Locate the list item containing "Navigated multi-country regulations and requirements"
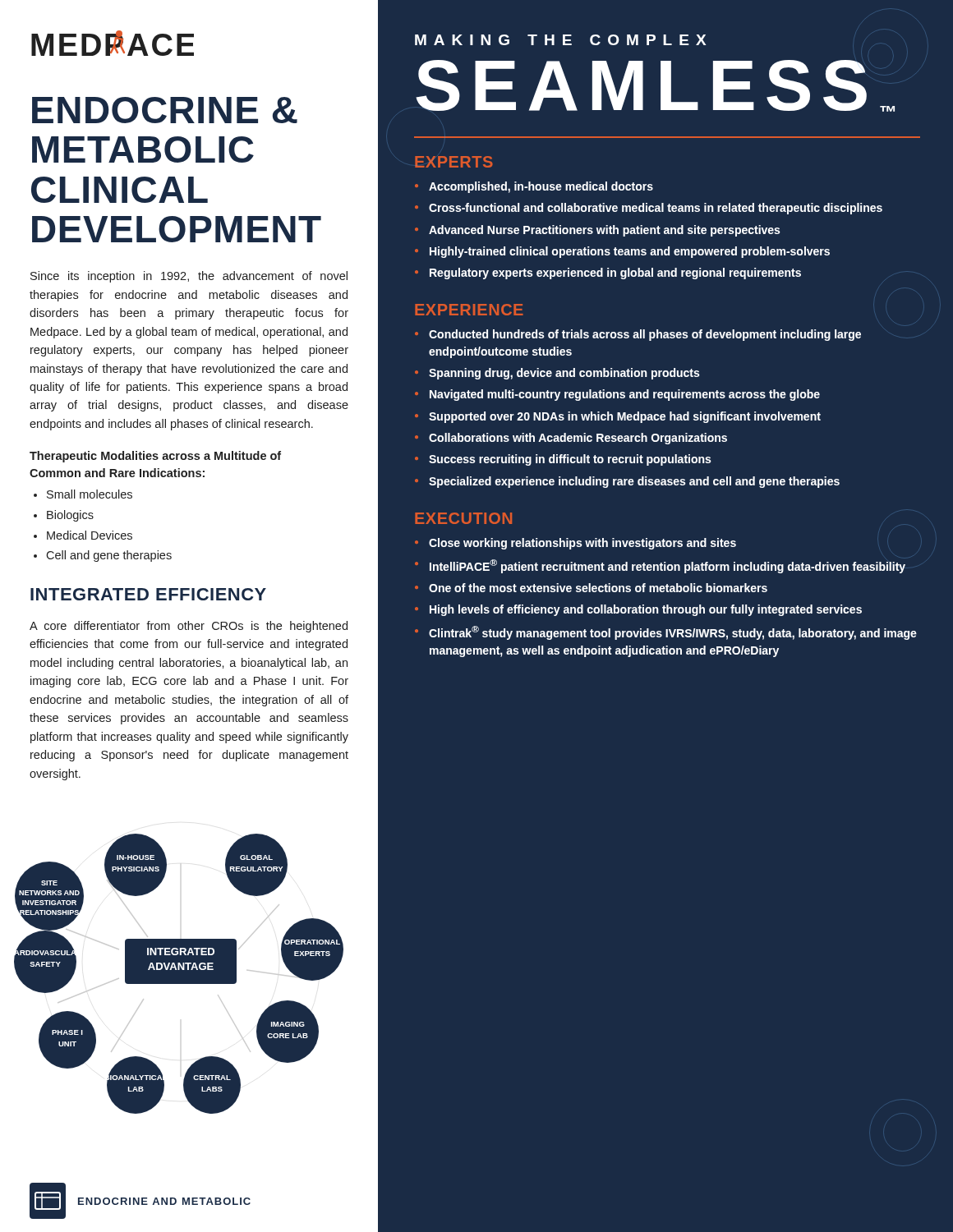 [x=624, y=395]
